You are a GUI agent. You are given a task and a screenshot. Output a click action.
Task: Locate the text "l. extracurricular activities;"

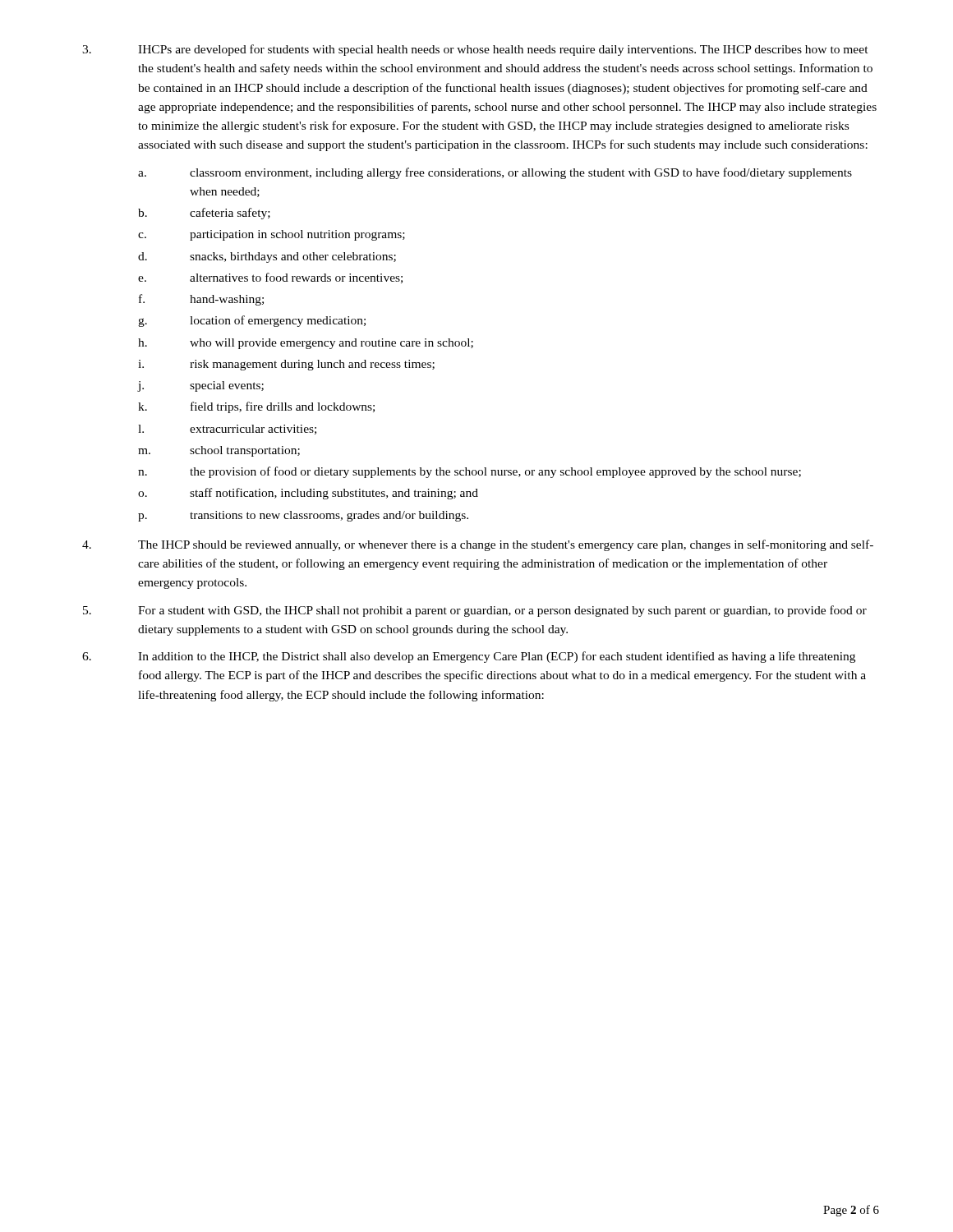[227, 430]
